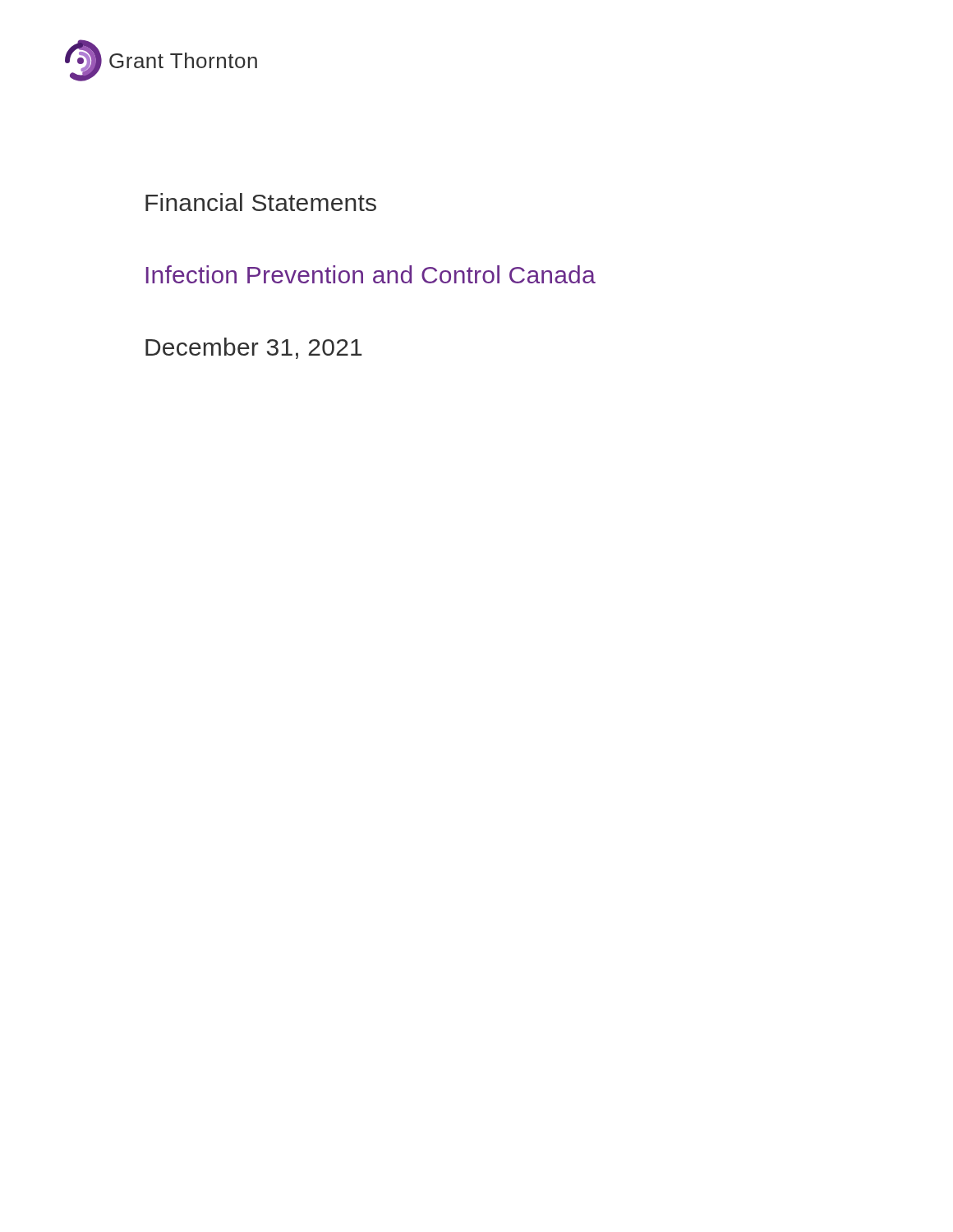The image size is (953, 1232).
Task: Click on the logo
Action: [x=159, y=61]
